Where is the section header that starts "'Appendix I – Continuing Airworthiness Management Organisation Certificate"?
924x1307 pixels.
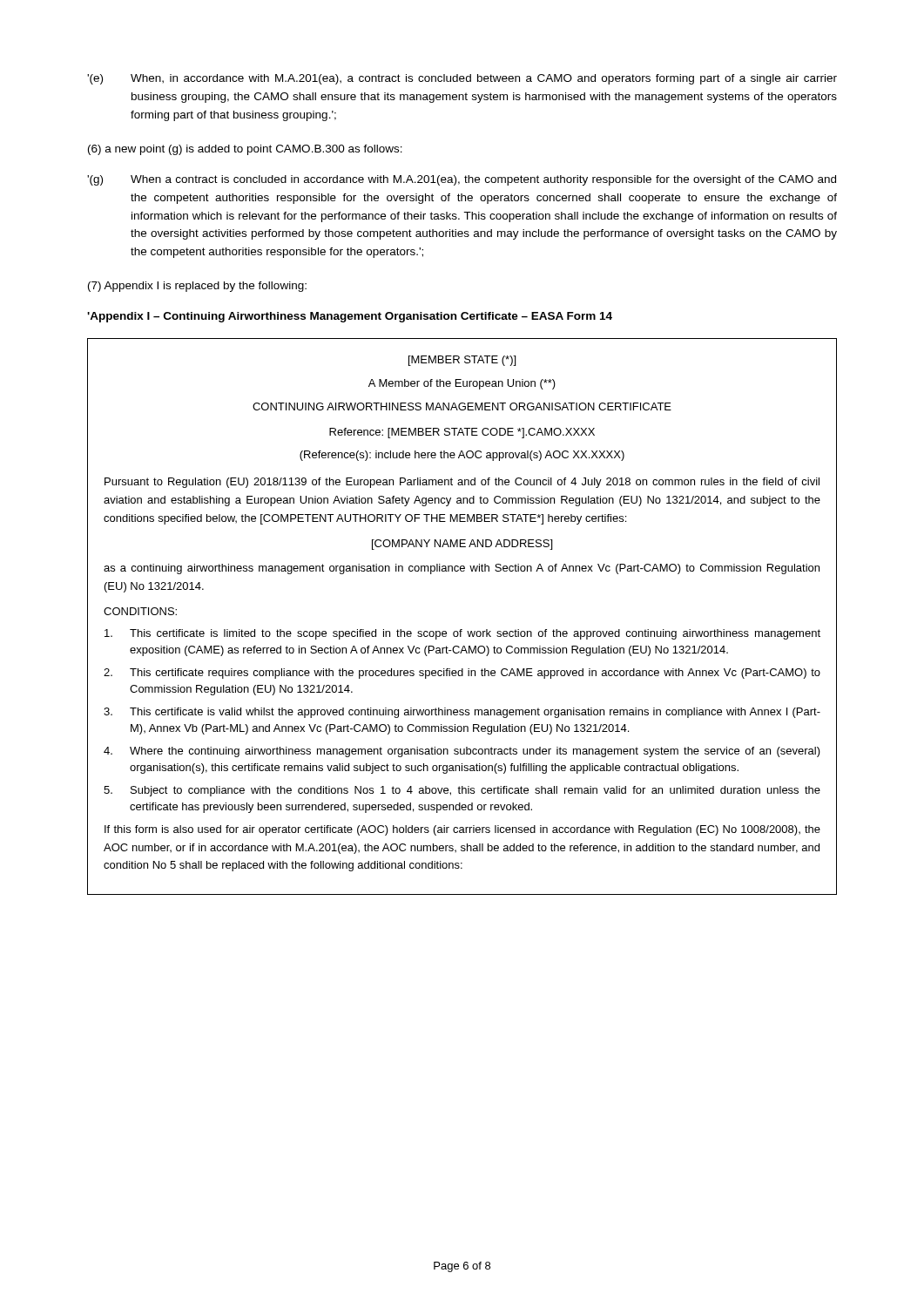350,316
